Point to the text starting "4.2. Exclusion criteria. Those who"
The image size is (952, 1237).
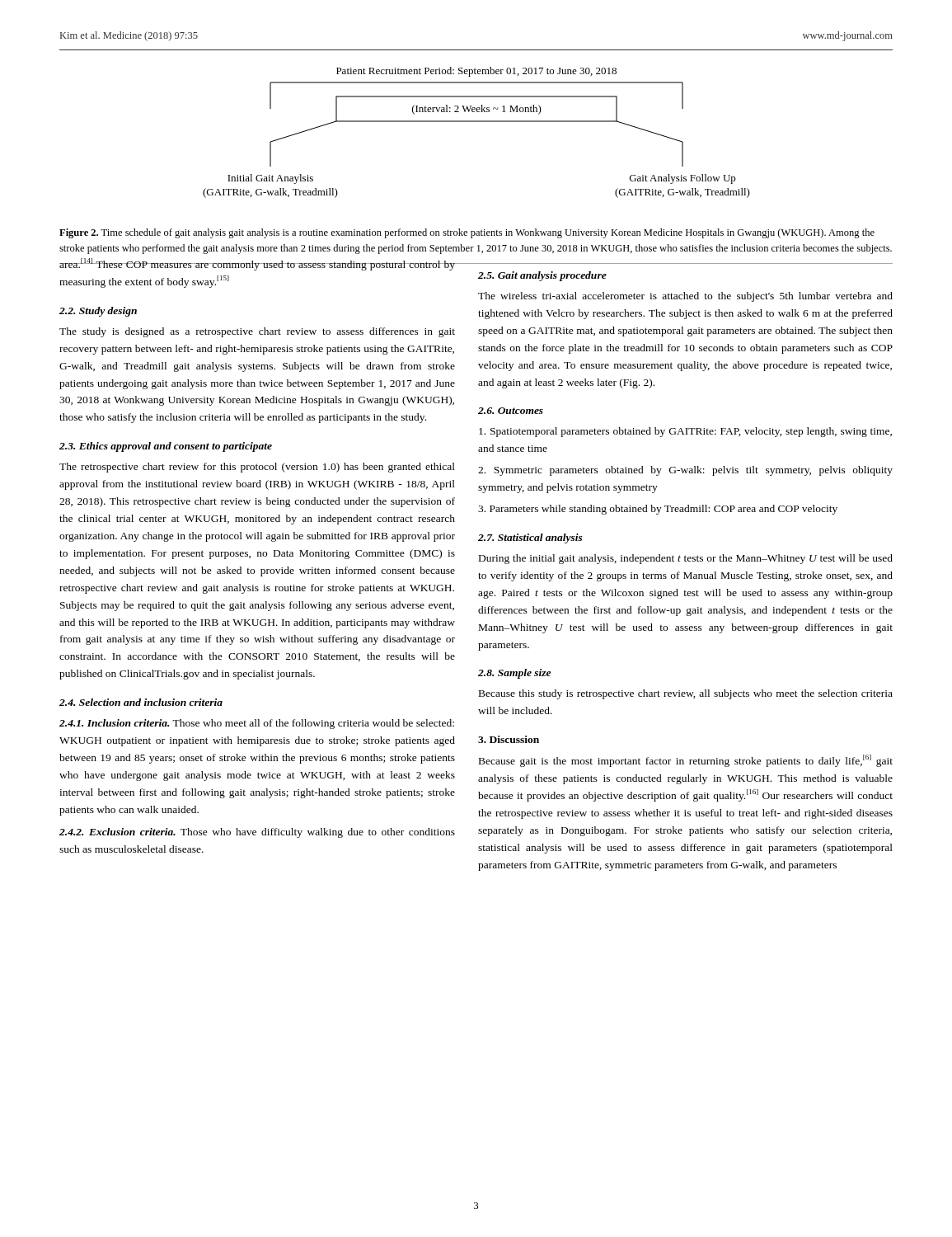[257, 840]
